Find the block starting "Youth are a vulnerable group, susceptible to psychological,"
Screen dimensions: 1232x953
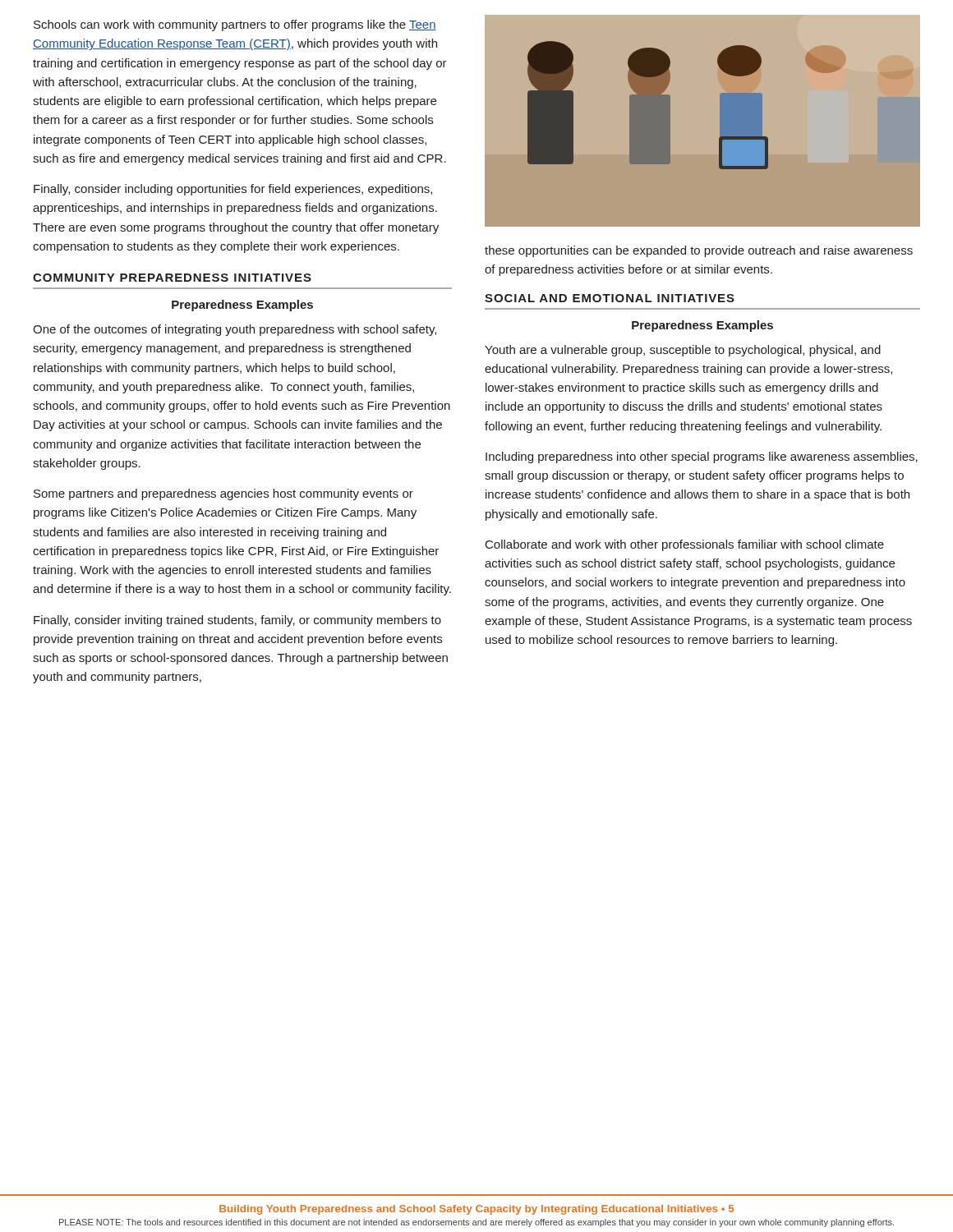click(x=702, y=387)
